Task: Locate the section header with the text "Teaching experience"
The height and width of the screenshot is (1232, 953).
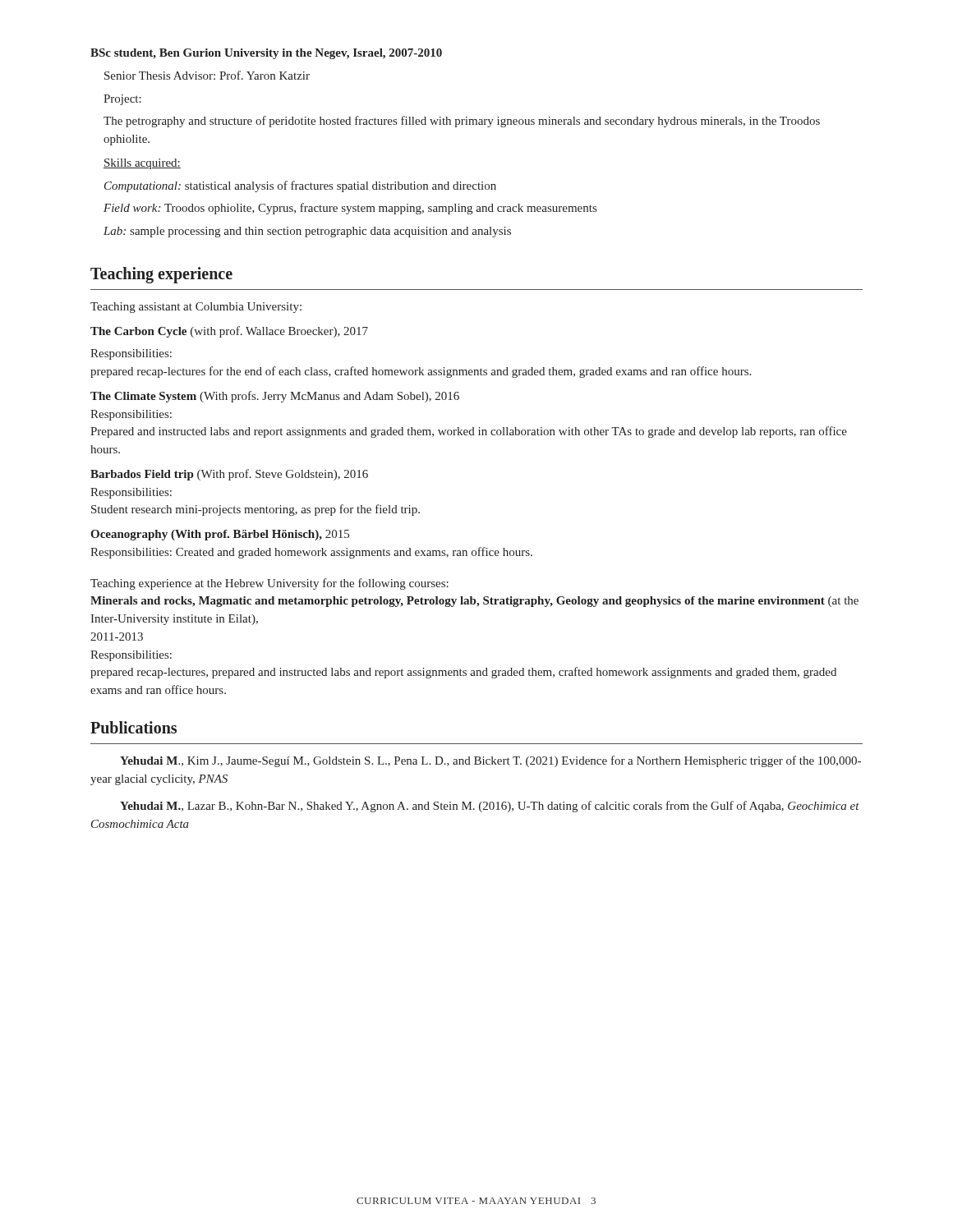Action: click(161, 275)
